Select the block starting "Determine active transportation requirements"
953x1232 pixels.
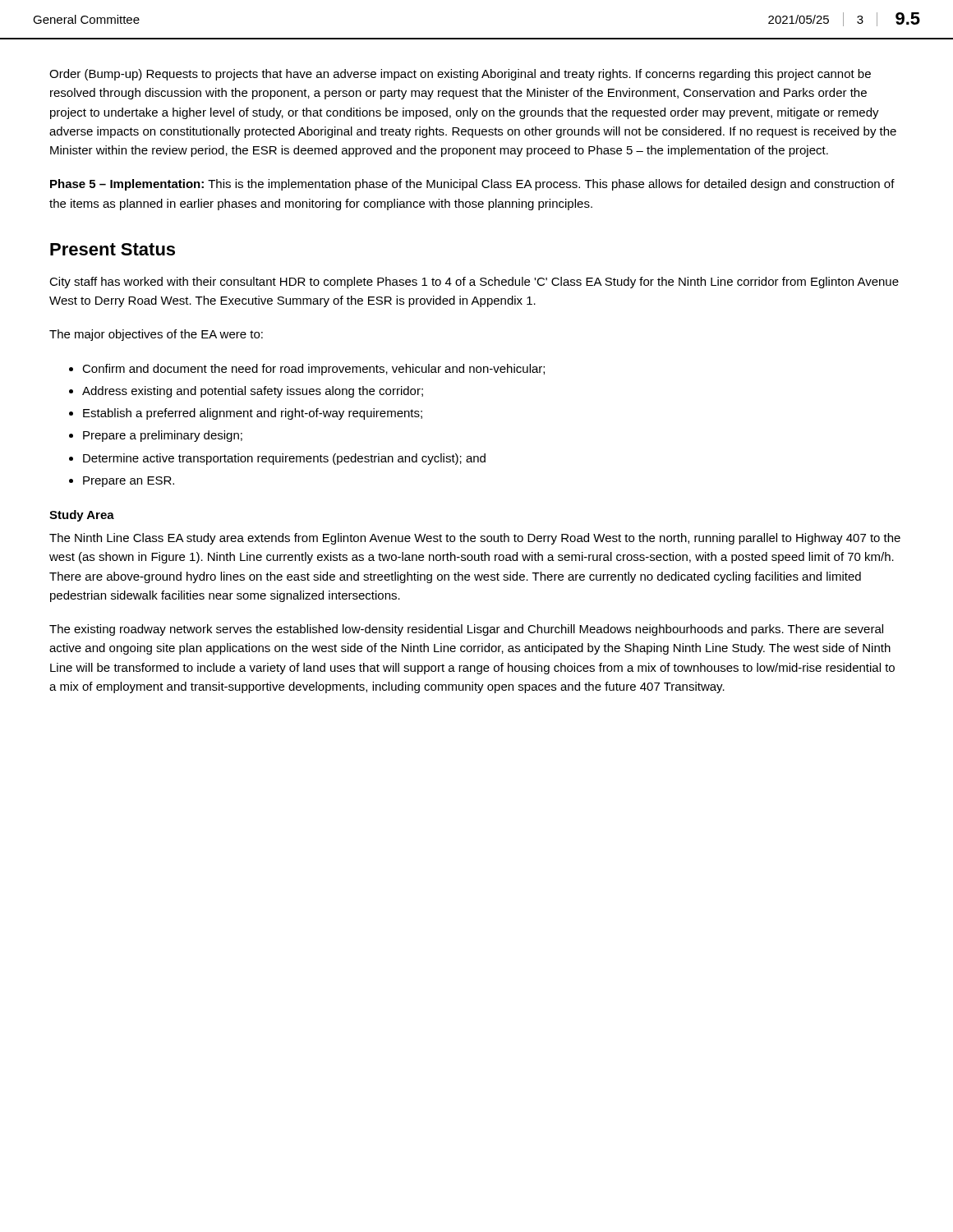(284, 458)
